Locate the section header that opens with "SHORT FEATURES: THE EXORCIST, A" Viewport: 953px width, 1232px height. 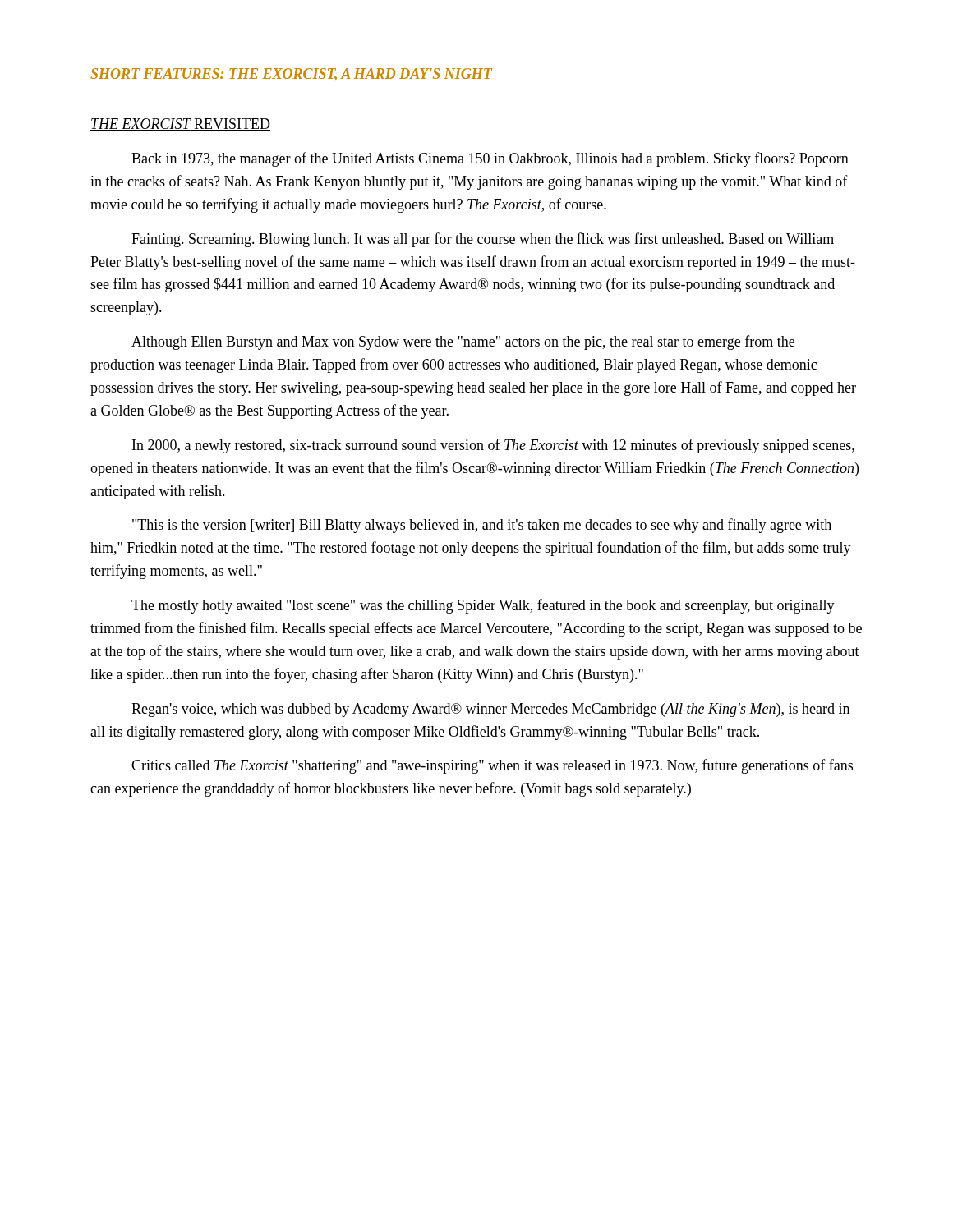[291, 74]
